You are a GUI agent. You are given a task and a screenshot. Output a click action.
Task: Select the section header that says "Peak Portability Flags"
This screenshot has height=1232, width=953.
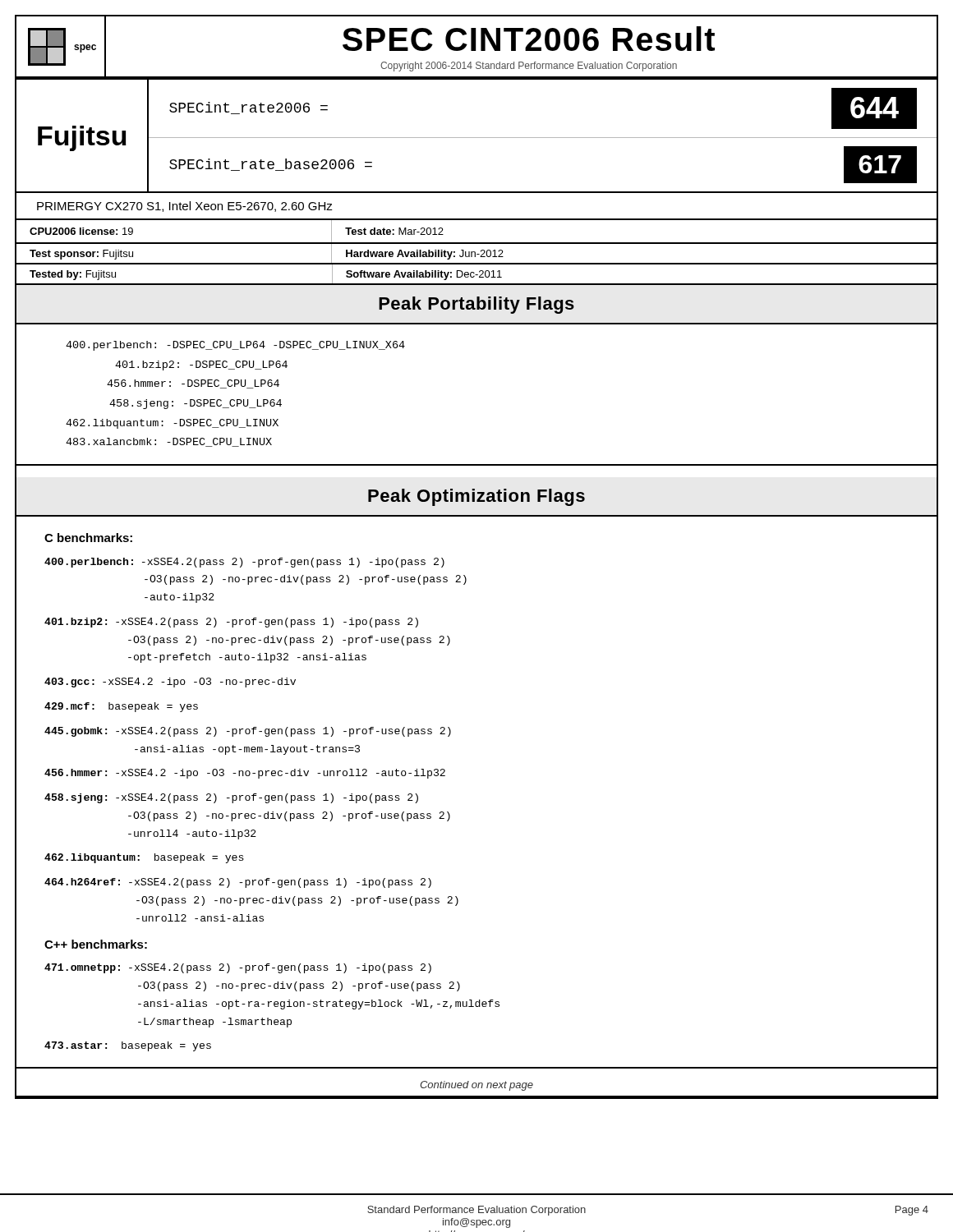[x=476, y=304]
